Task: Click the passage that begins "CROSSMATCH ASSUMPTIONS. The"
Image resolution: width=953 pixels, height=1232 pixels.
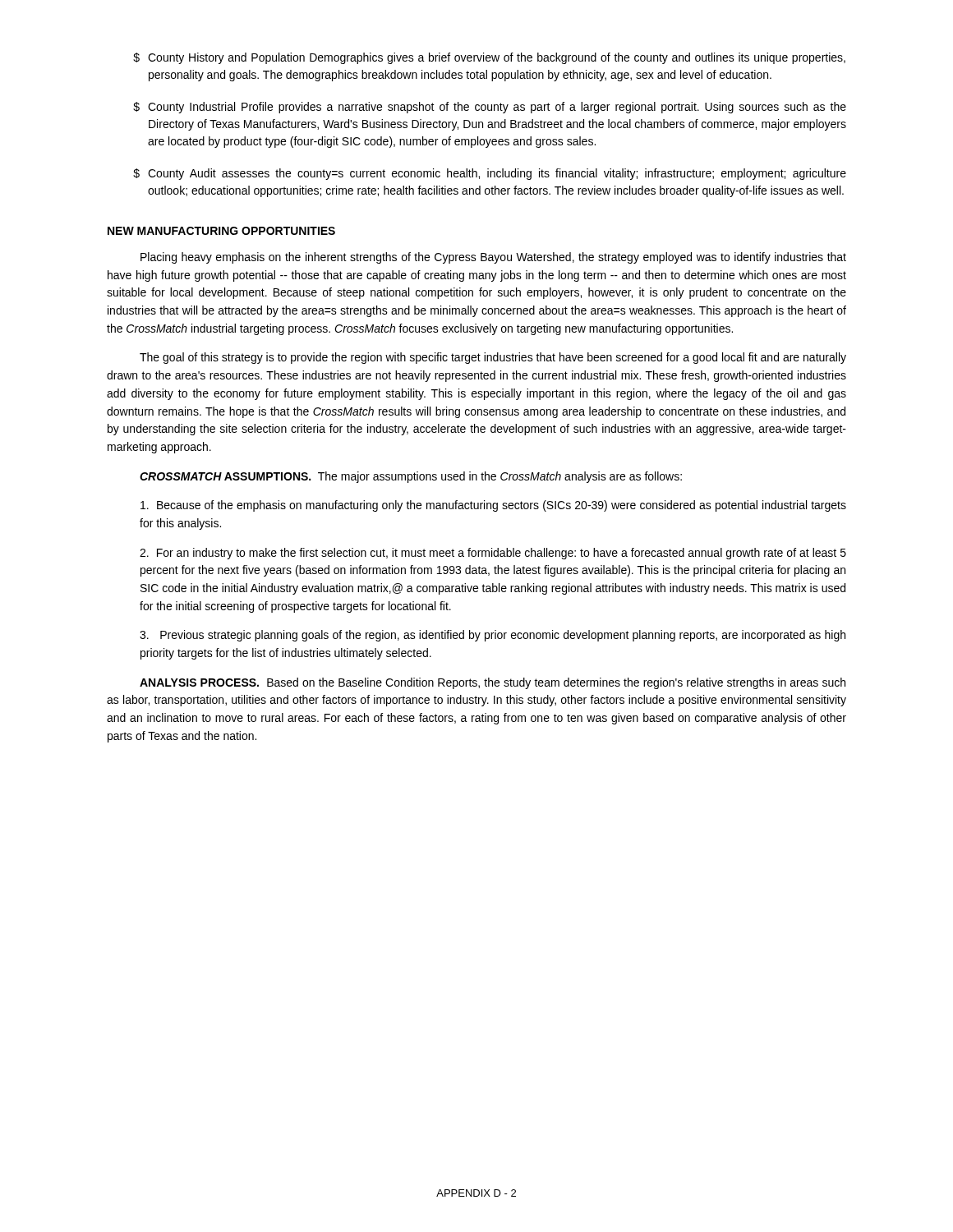Action: pyautogui.click(x=411, y=476)
